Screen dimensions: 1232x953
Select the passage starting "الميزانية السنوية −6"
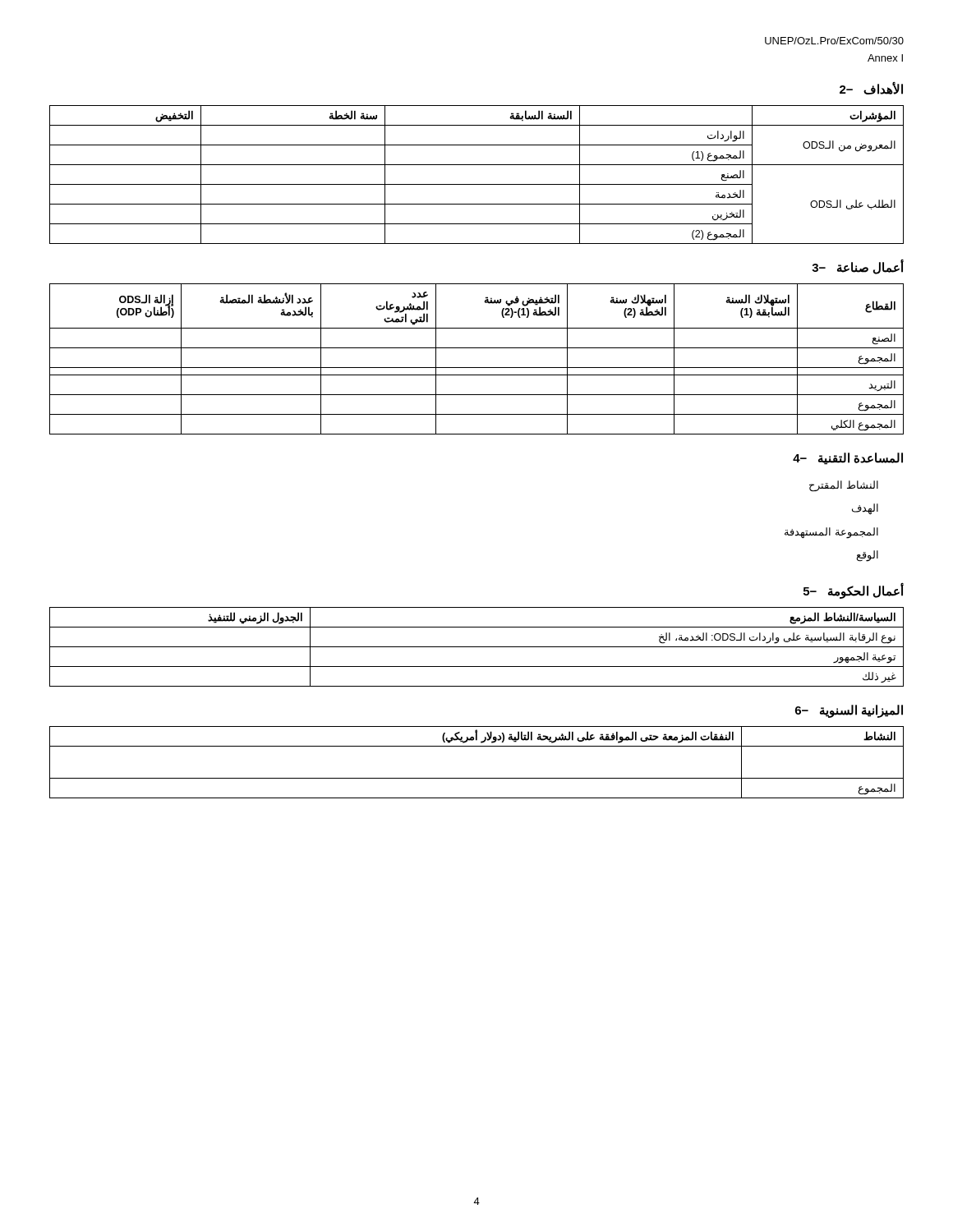pos(849,710)
